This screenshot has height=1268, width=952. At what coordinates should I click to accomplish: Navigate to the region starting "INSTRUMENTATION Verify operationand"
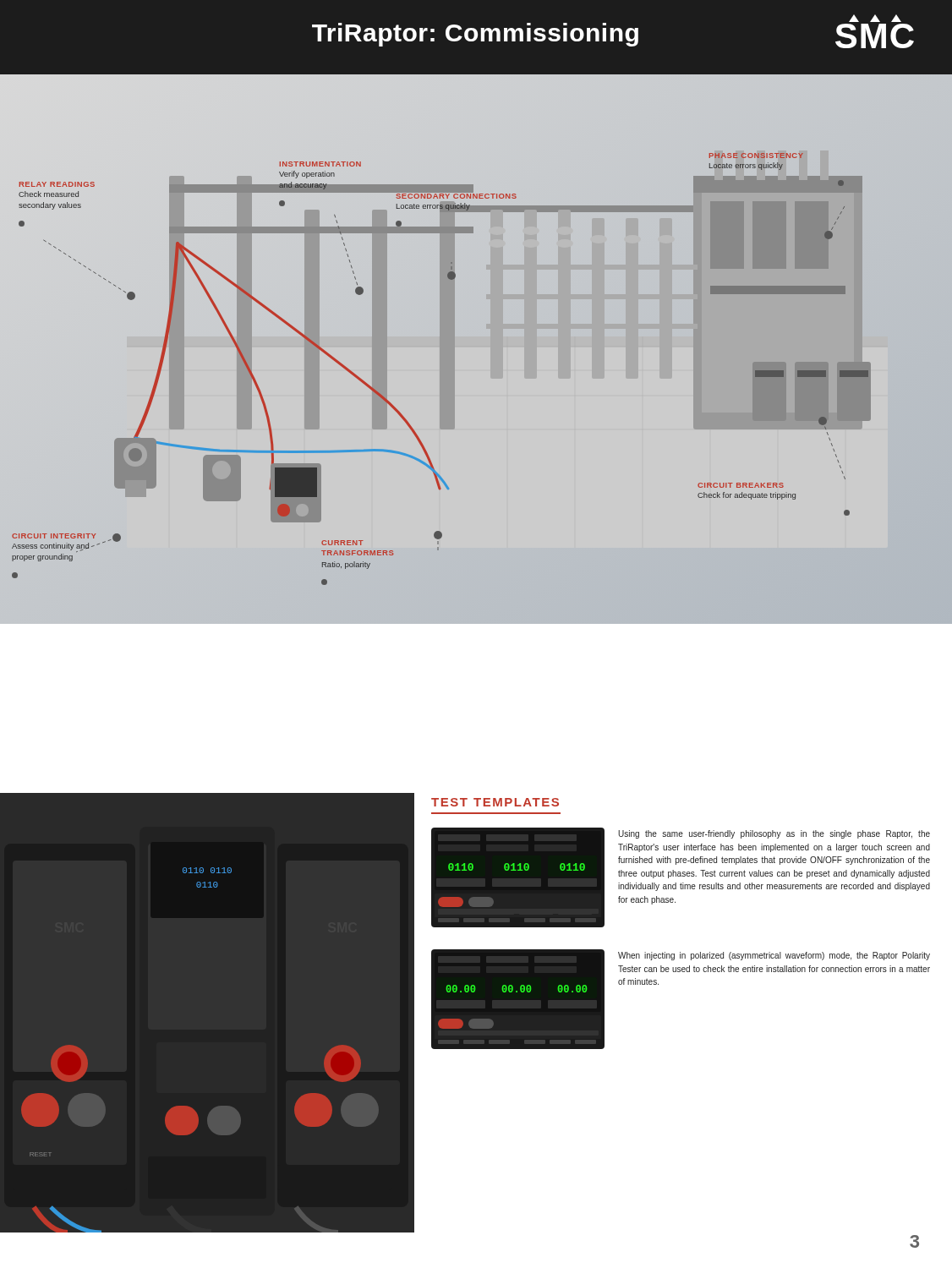point(347,184)
